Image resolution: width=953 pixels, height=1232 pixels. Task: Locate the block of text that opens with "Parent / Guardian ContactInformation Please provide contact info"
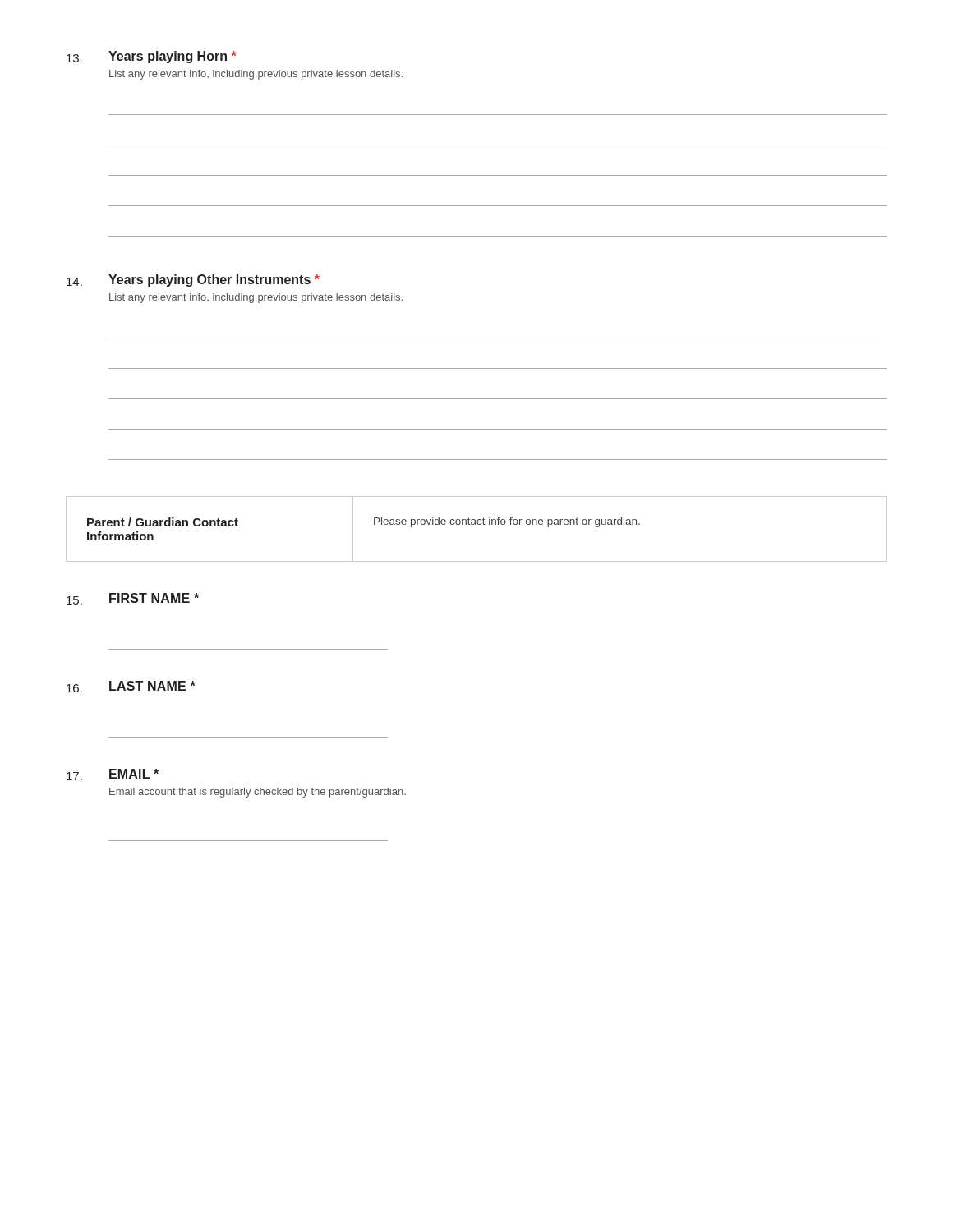pyautogui.click(x=476, y=529)
